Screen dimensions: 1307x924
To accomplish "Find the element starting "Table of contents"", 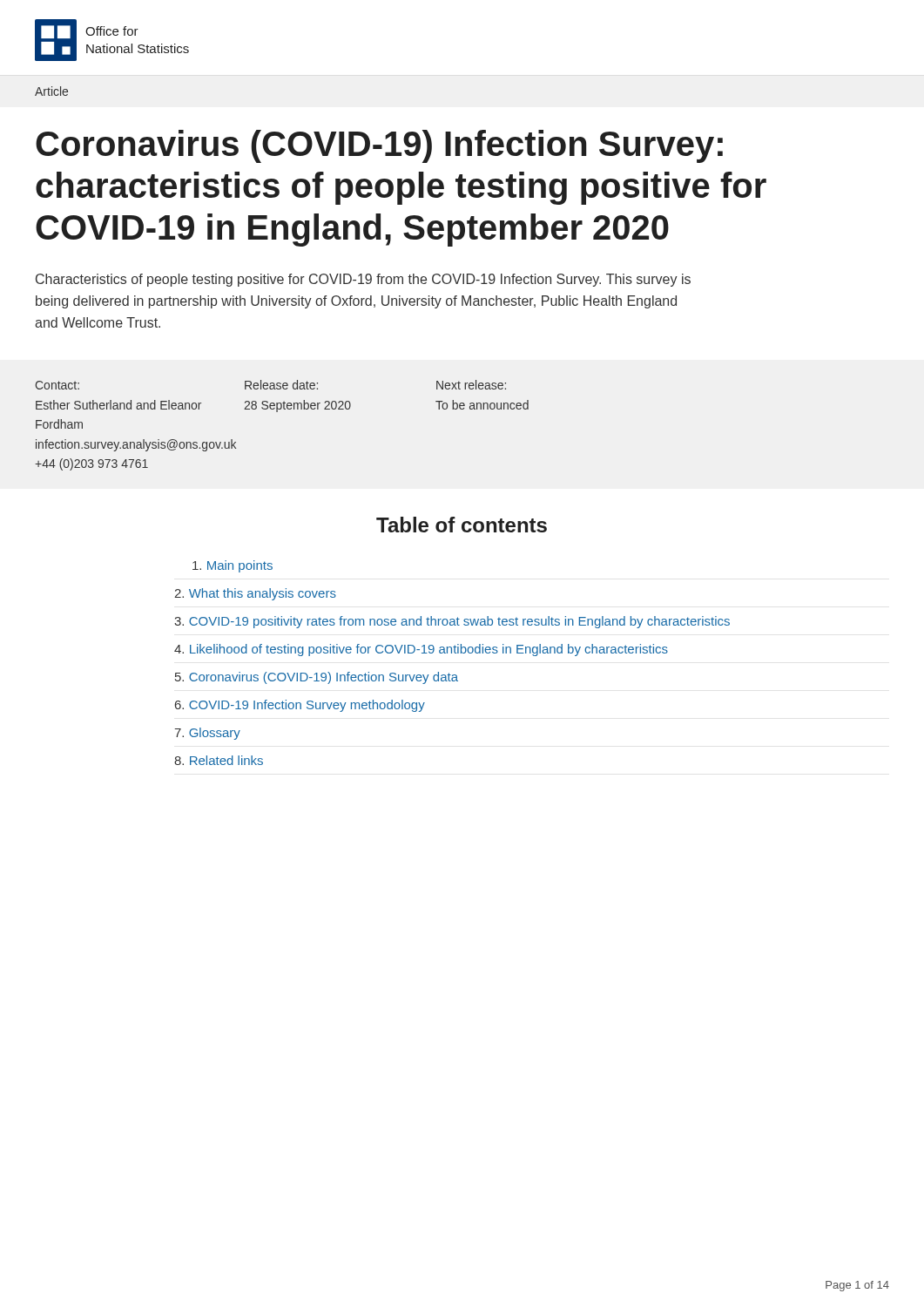I will click(x=462, y=525).
